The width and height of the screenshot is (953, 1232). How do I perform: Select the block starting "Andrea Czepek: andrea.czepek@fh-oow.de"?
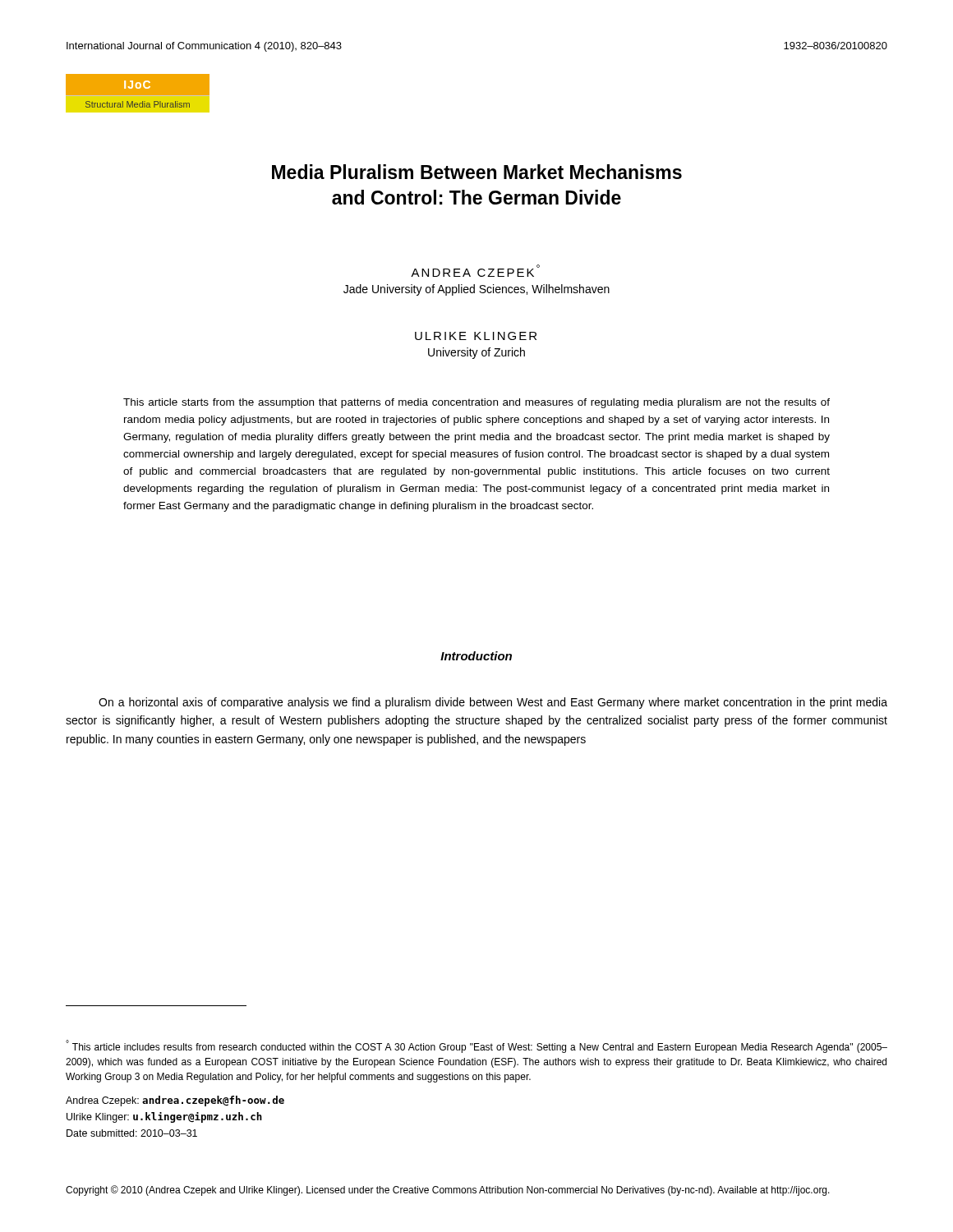[175, 1117]
